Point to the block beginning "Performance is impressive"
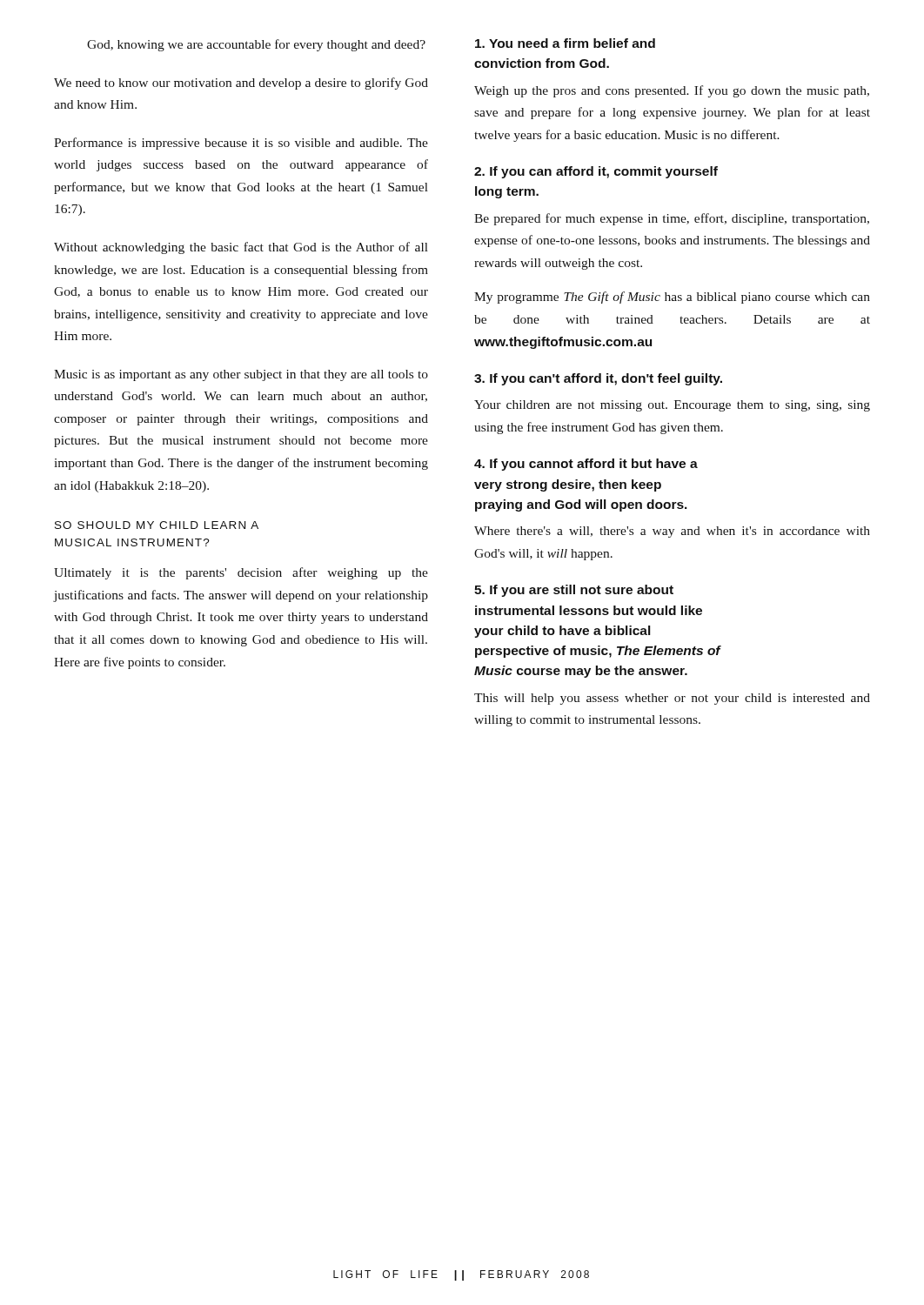The width and height of the screenshot is (924, 1305). [x=241, y=175]
